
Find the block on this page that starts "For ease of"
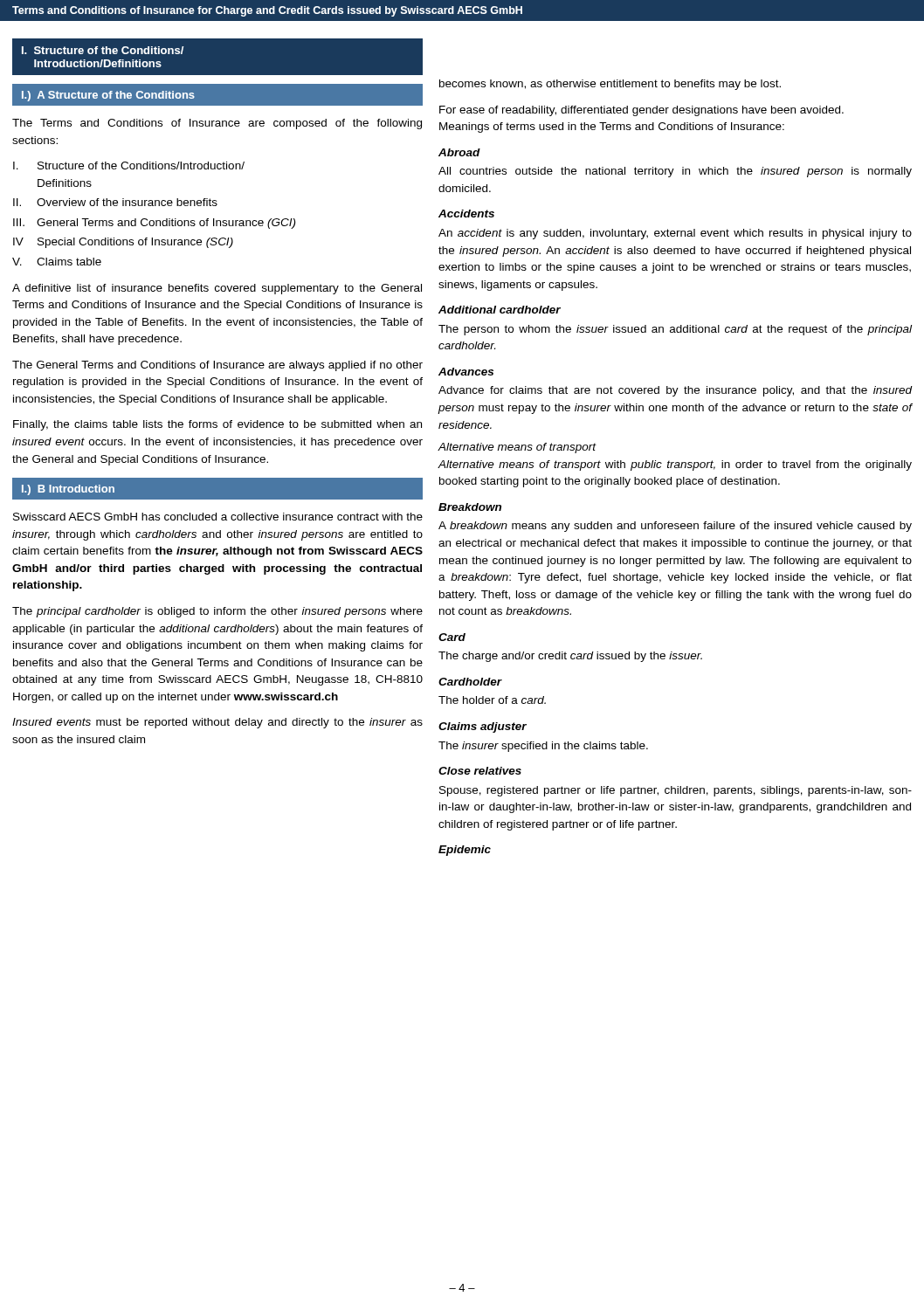coord(641,118)
